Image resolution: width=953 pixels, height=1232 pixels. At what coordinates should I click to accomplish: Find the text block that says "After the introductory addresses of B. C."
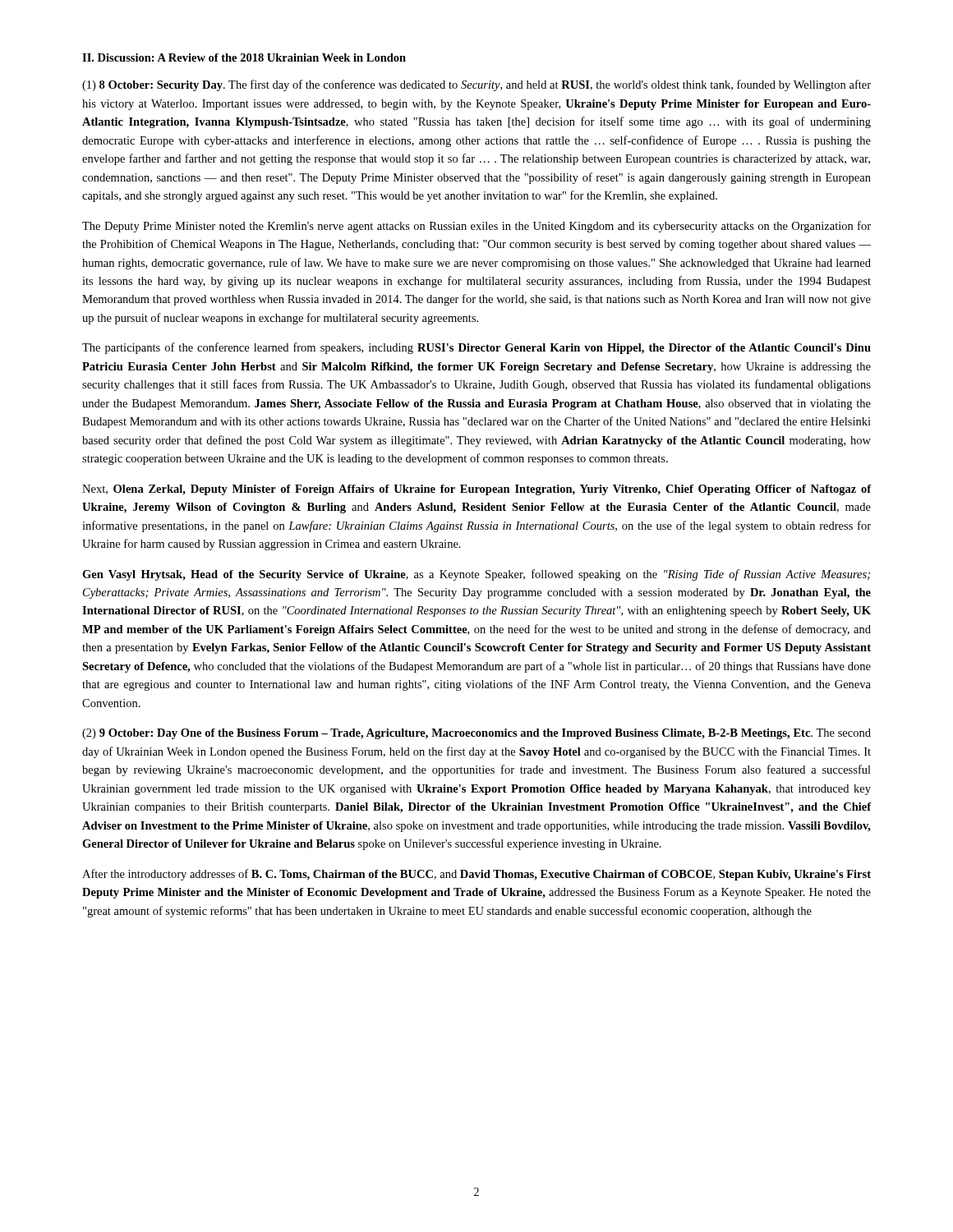pyautogui.click(x=476, y=892)
